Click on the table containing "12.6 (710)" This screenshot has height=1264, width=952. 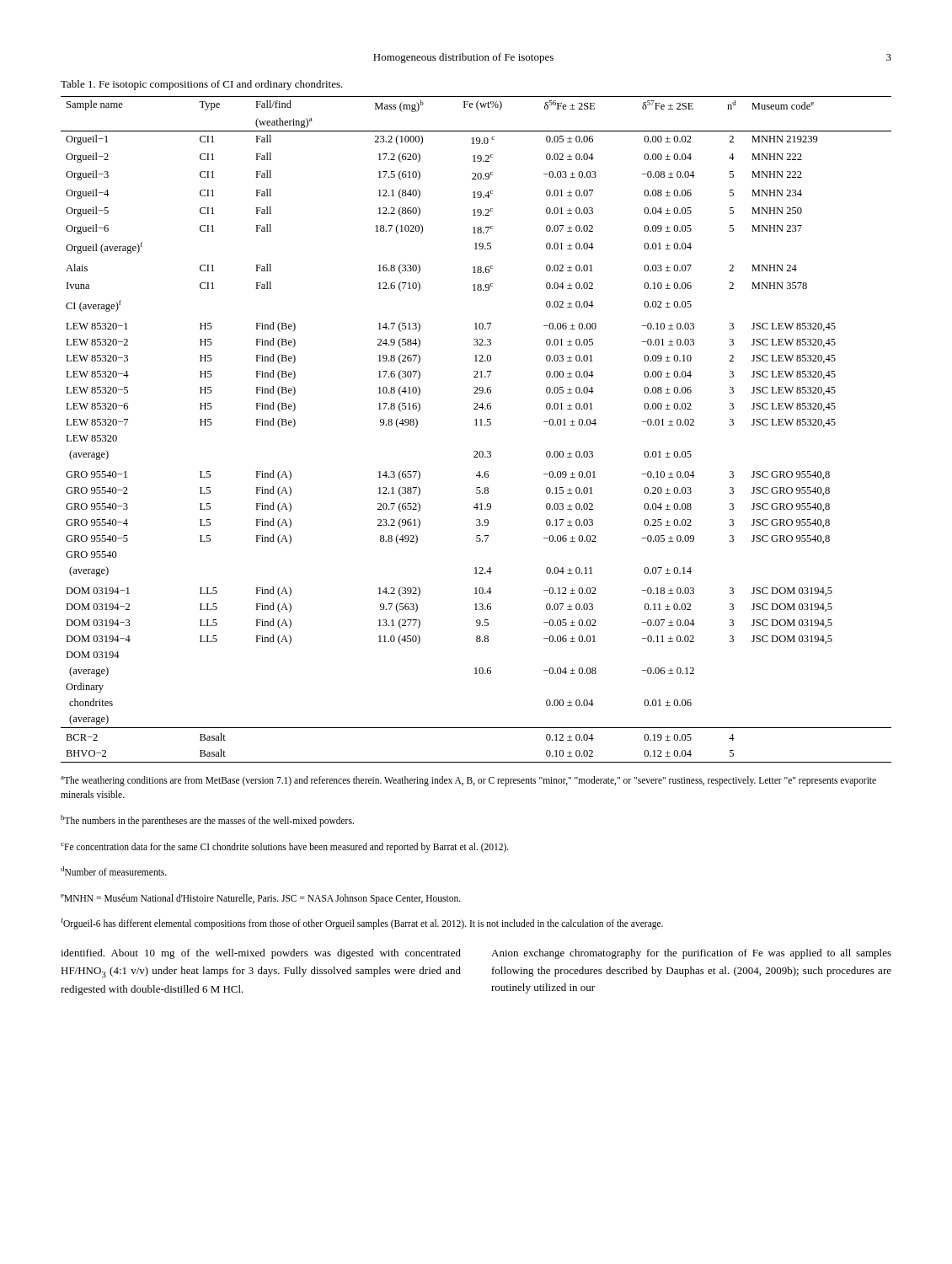click(x=476, y=429)
